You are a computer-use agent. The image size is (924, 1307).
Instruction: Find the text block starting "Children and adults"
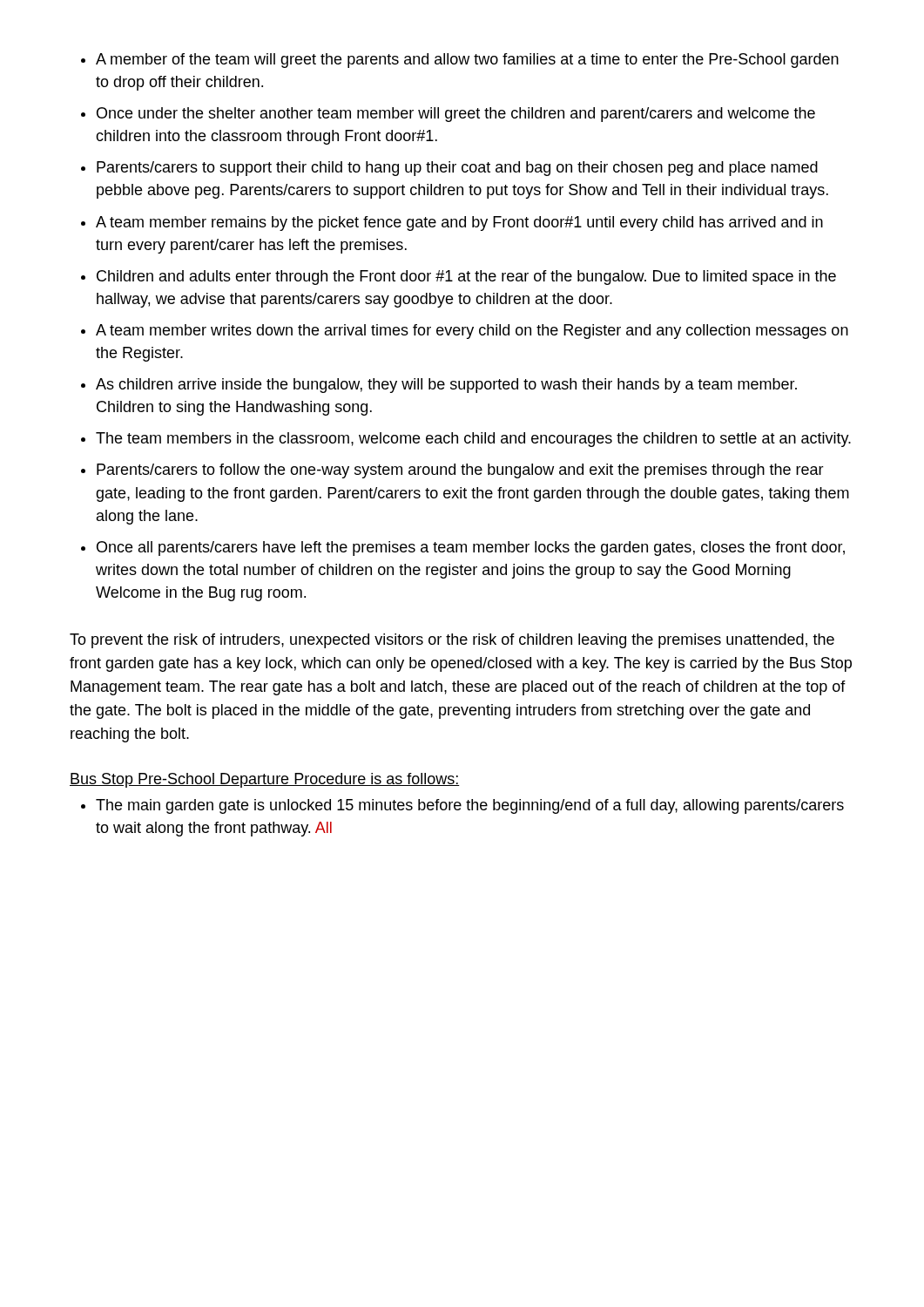point(475,287)
